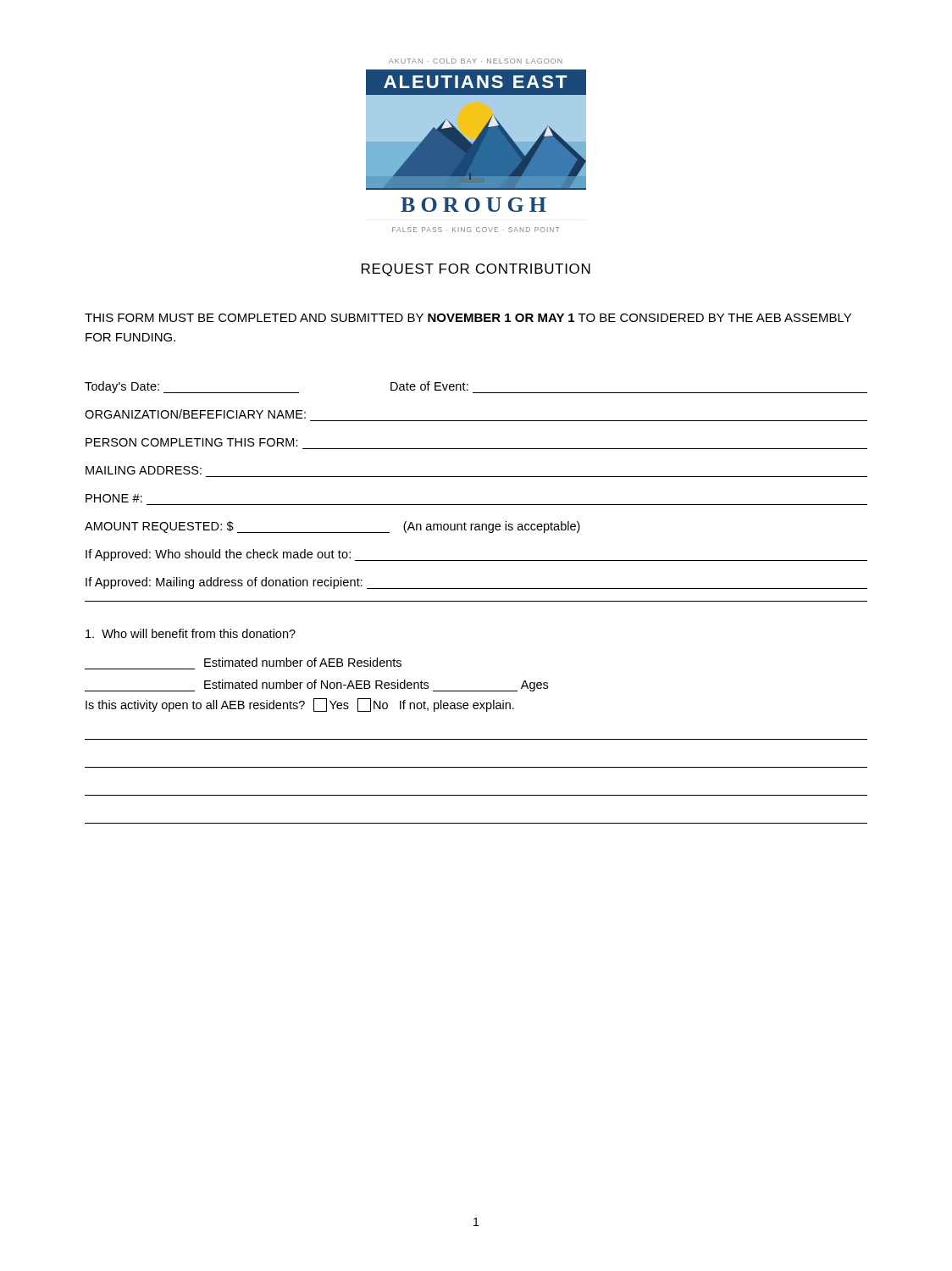Click where it says "MAILING ADDRESS:"
This screenshot has height=1271, width=952.
point(476,469)
